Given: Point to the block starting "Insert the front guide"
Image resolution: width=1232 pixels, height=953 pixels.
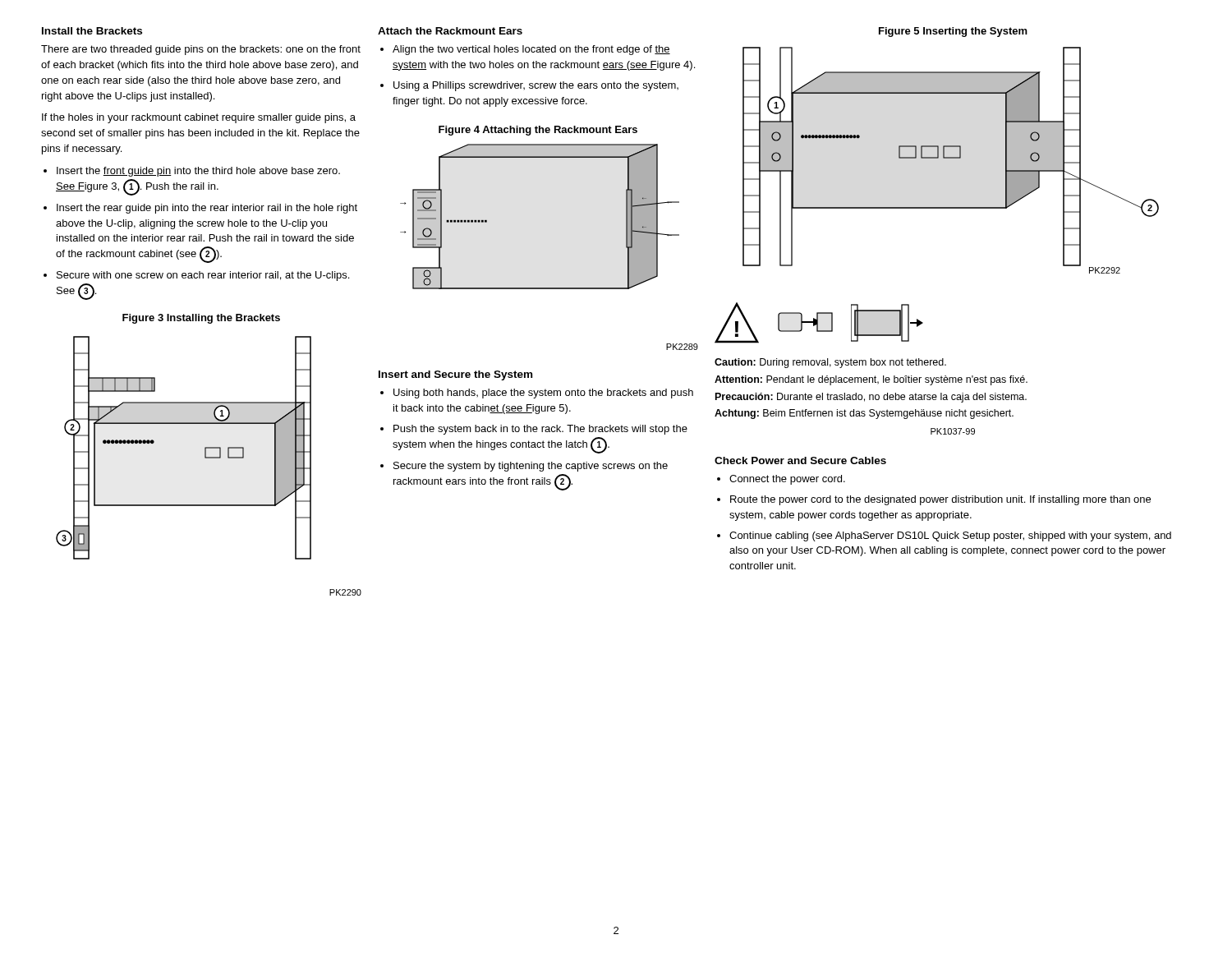Looking at the screenshot, I should click(x=198, y=180).
